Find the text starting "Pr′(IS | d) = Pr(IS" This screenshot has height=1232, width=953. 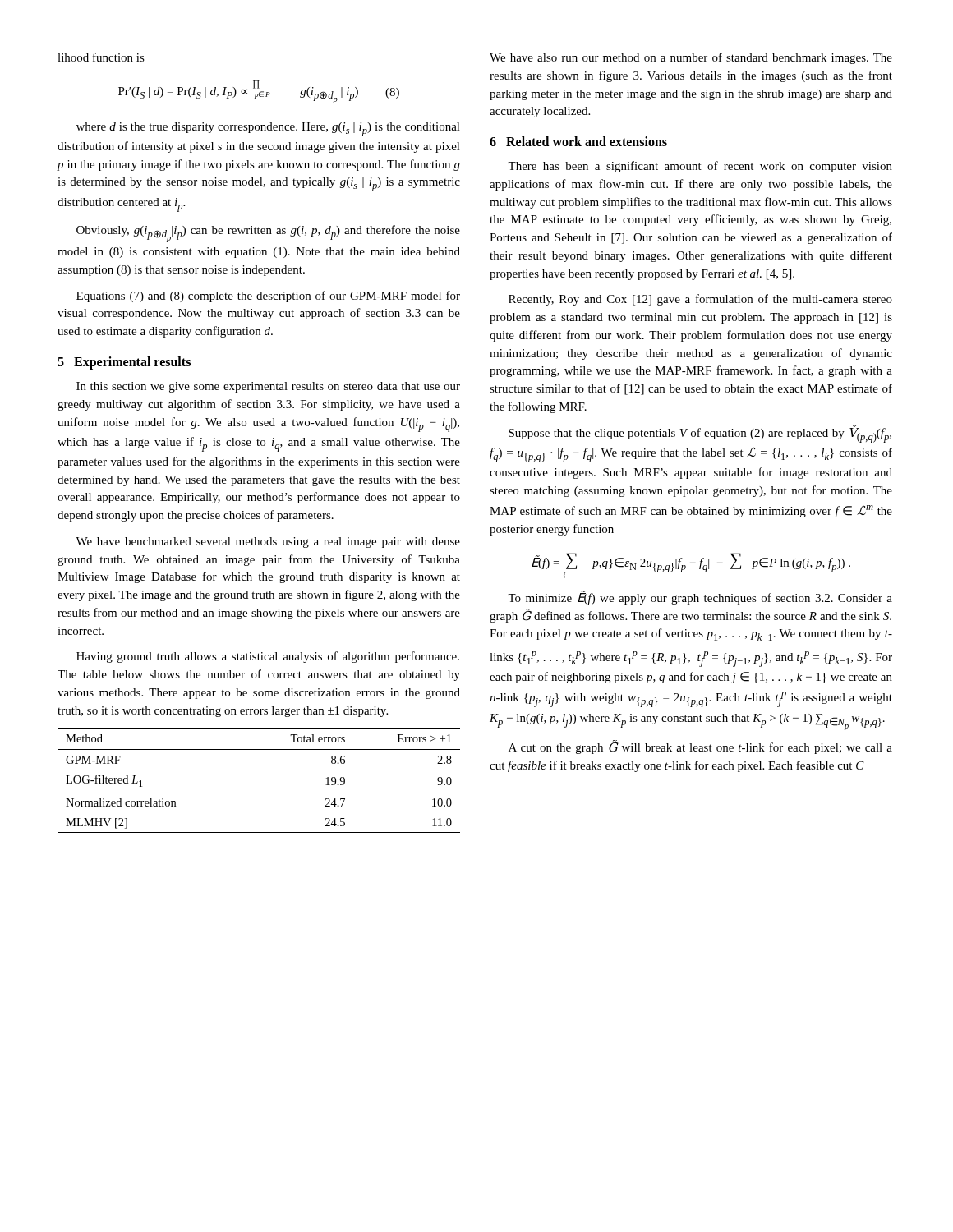[259, 93]
